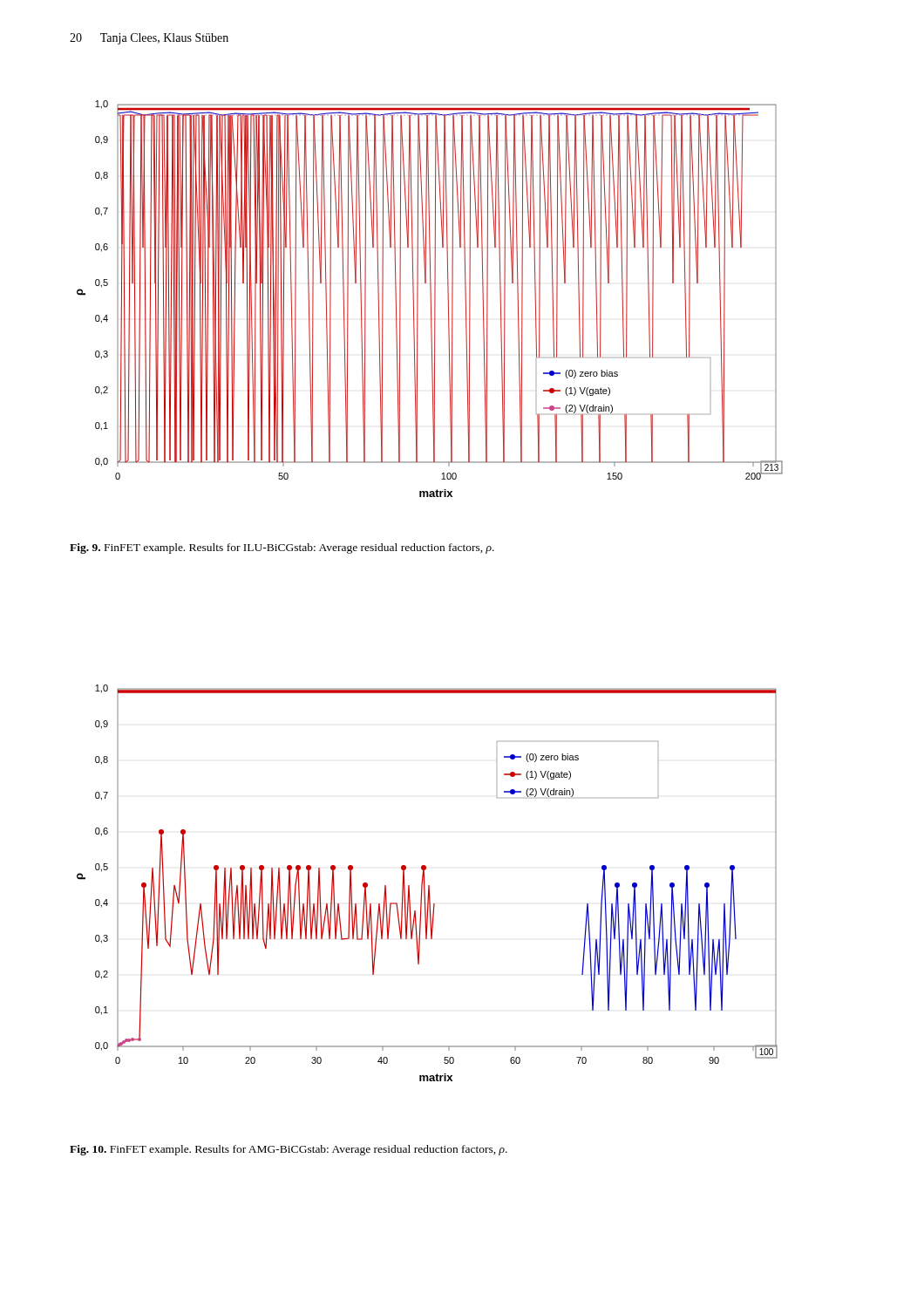
Task: Navigate to the region starting "Fig. 9. FinFET example. Results for ILU-BiCGstab: Average"
Action: [282, 547]
